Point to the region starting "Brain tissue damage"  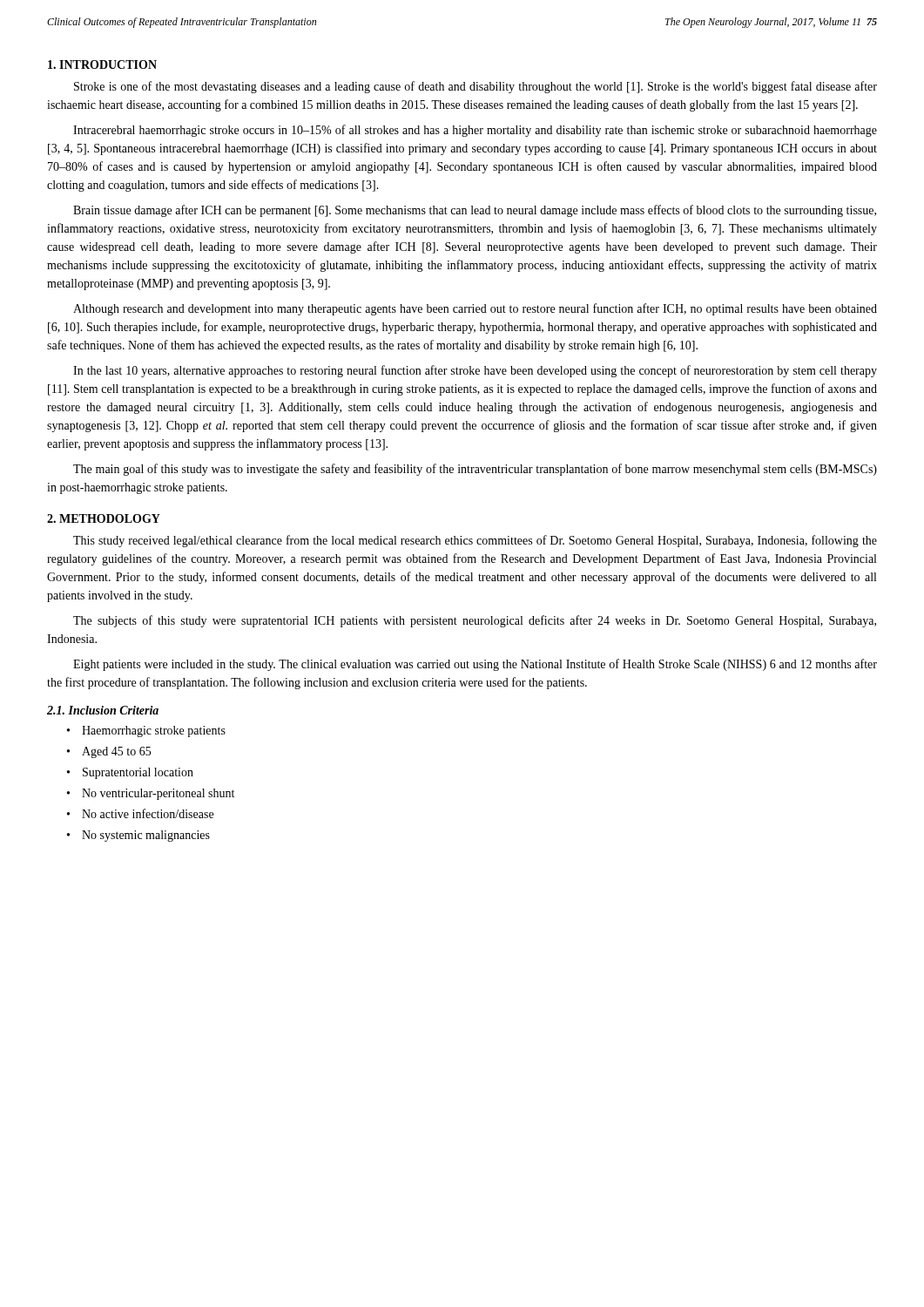(462, 247)
